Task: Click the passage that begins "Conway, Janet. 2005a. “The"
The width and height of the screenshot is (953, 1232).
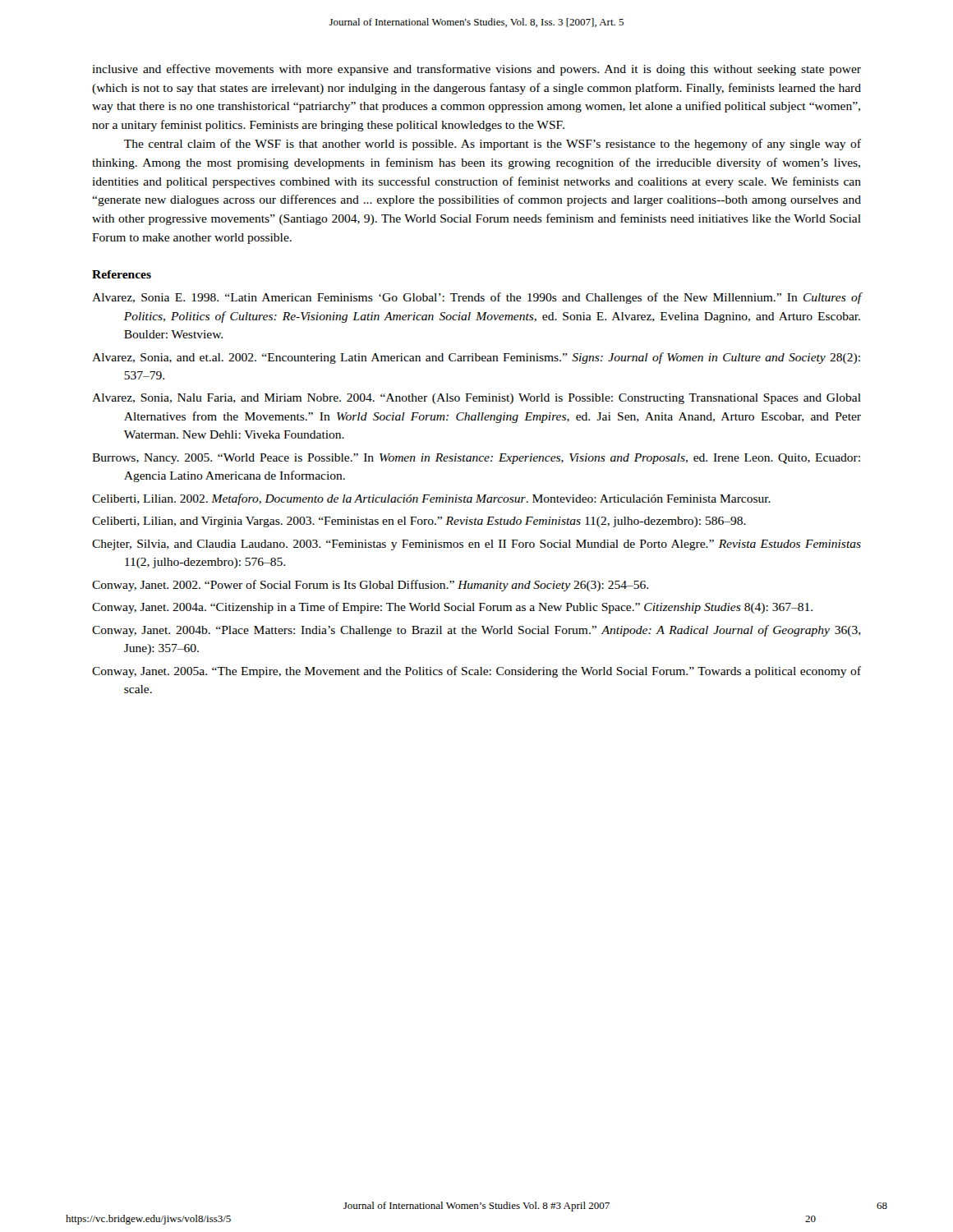Action: [x=476, y=680]
